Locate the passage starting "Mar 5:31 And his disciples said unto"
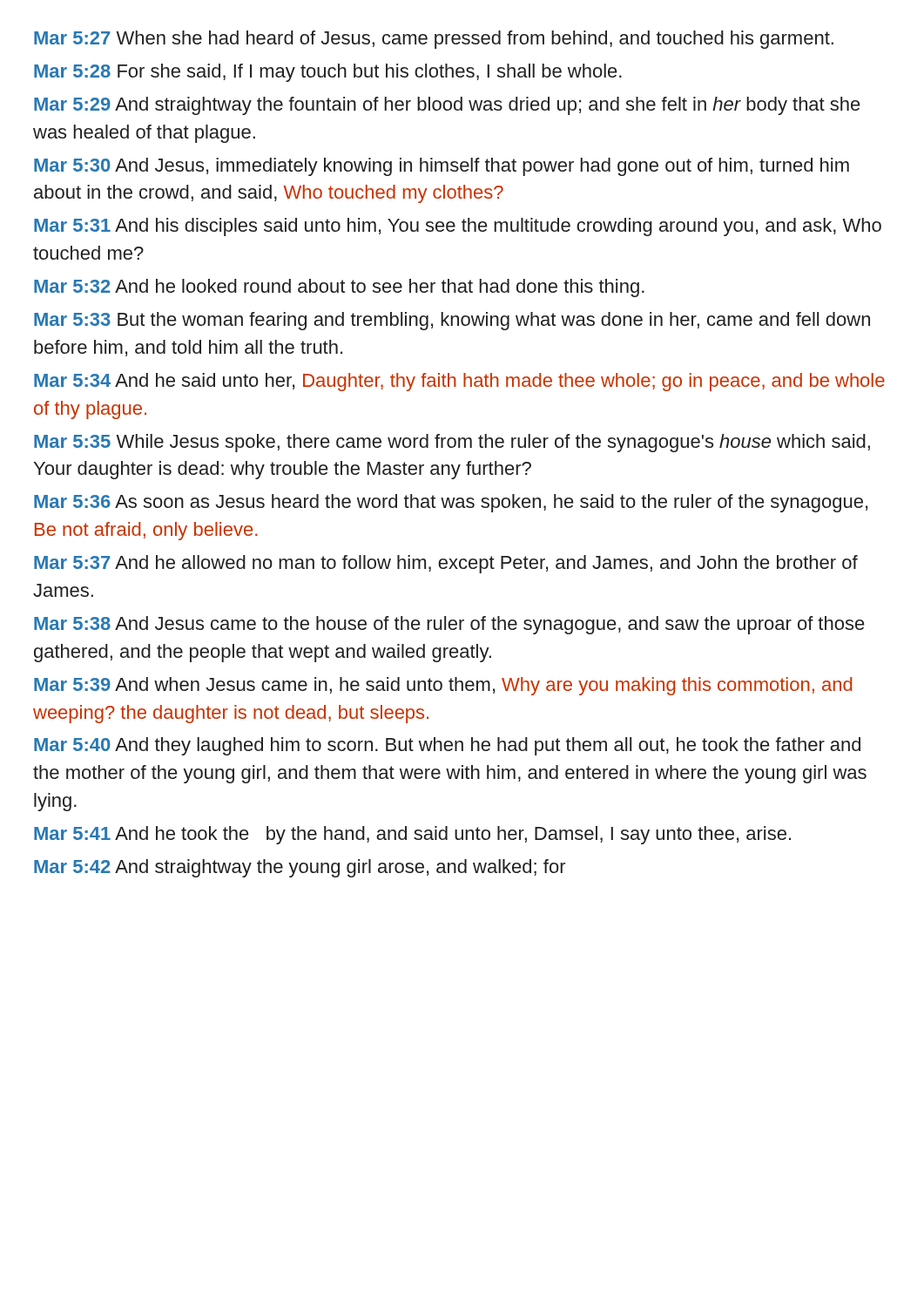Screen dimensions: 1307x924 click(x=458, y=239)
